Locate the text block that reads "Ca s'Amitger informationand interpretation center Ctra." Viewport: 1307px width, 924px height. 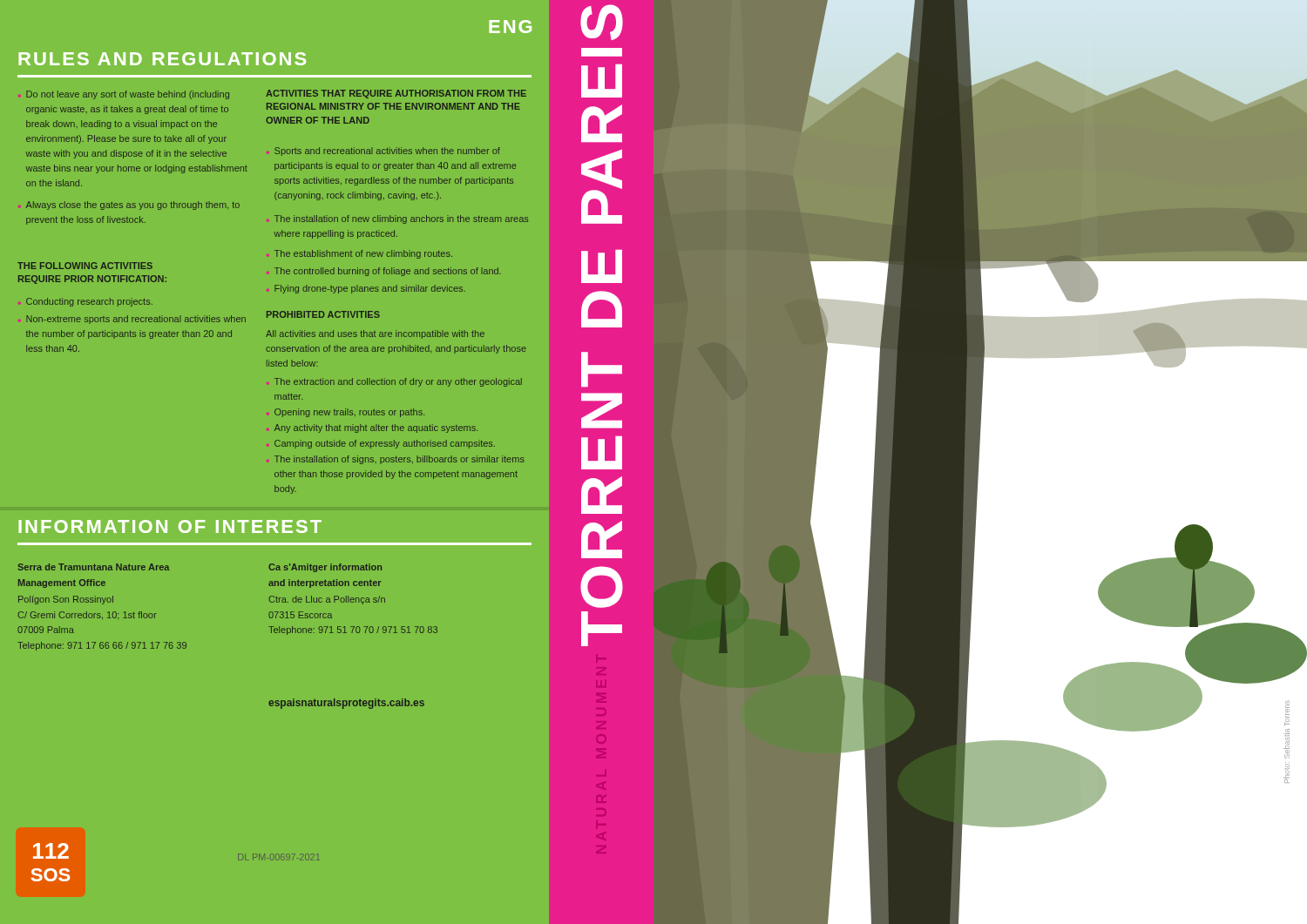(x=325, y=568)
